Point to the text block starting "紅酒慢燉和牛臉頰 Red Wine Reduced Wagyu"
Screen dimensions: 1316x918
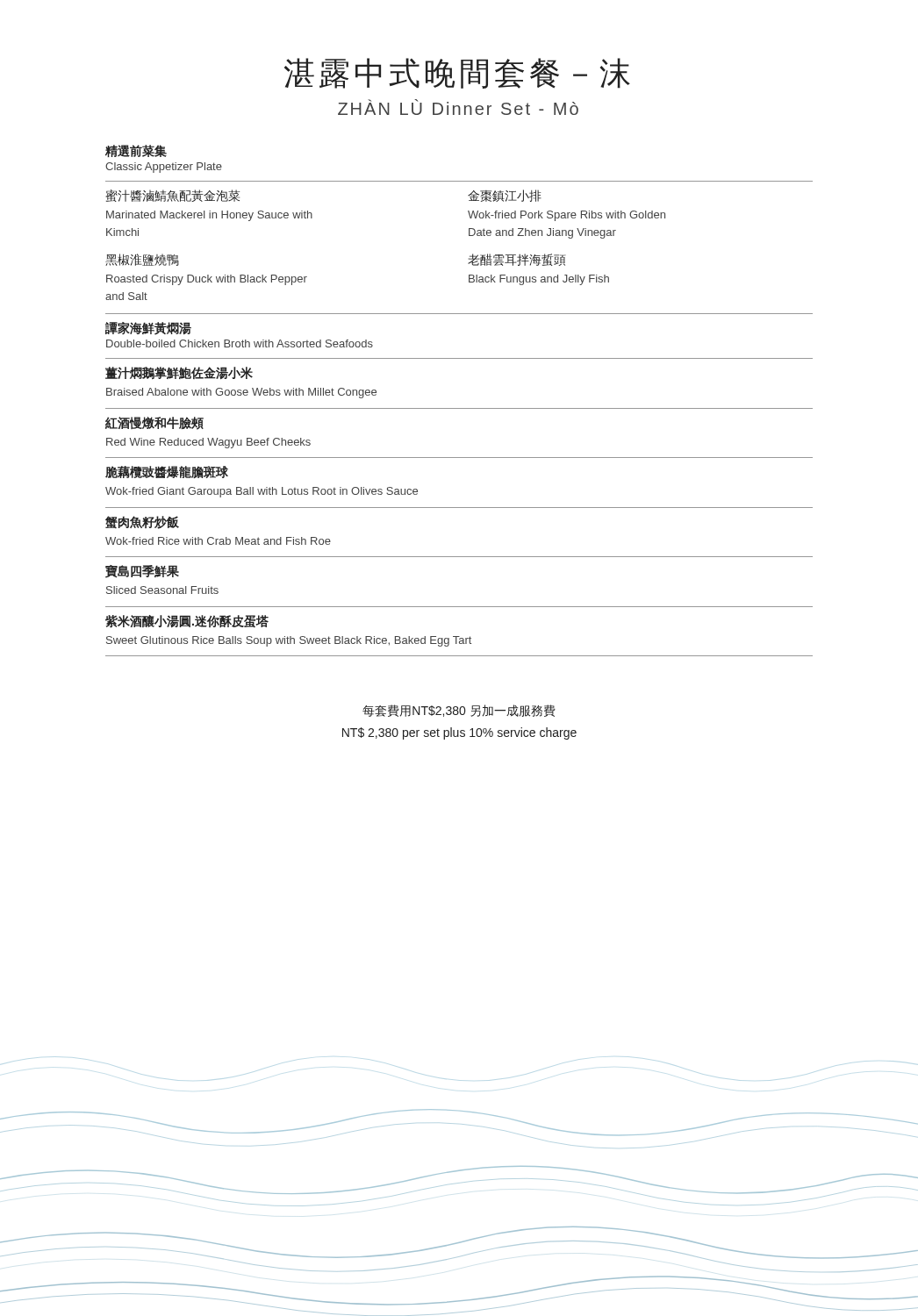point(154,423)
